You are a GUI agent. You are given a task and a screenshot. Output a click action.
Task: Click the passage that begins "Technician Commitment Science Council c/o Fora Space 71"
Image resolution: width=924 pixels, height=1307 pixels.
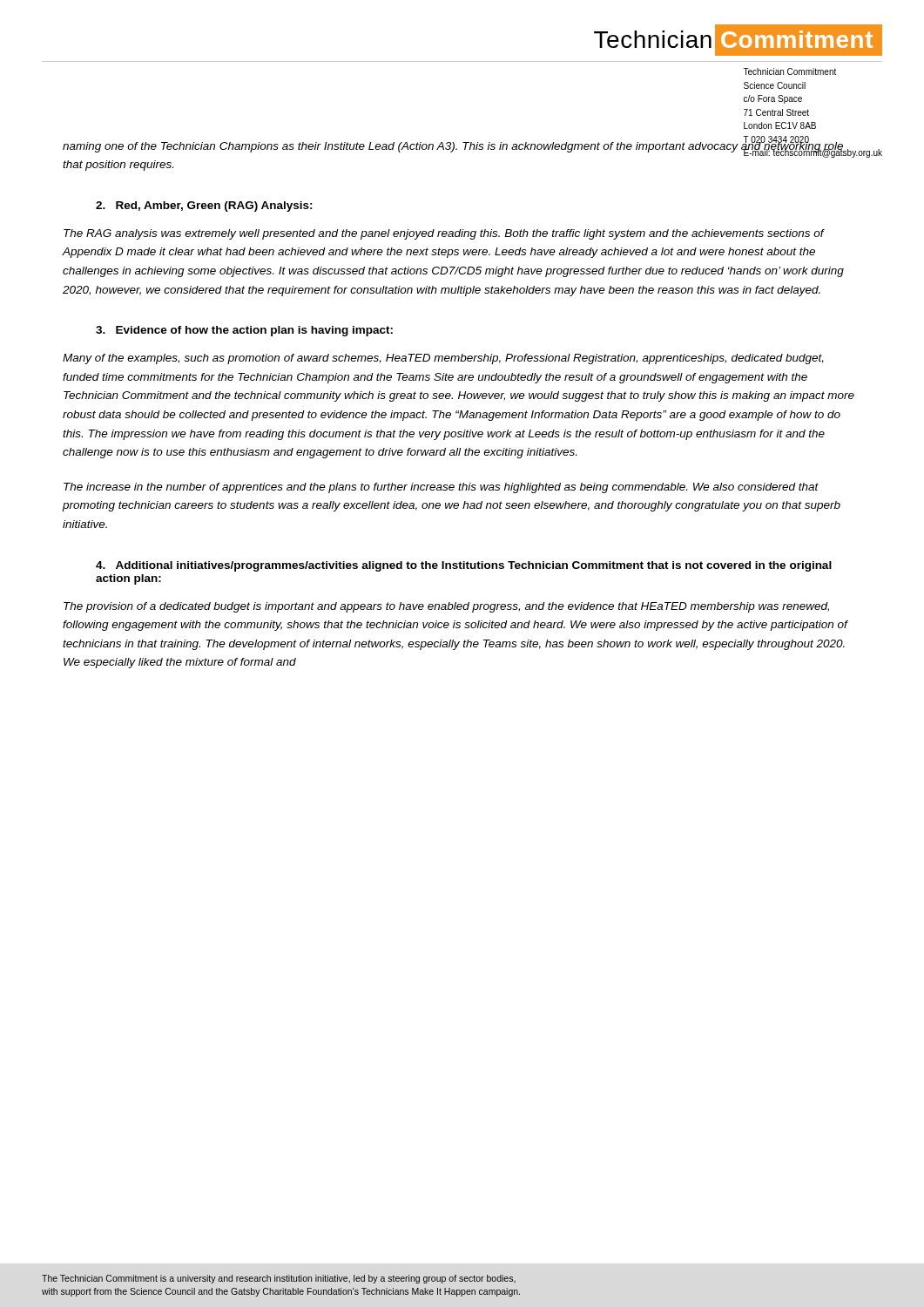813,112
